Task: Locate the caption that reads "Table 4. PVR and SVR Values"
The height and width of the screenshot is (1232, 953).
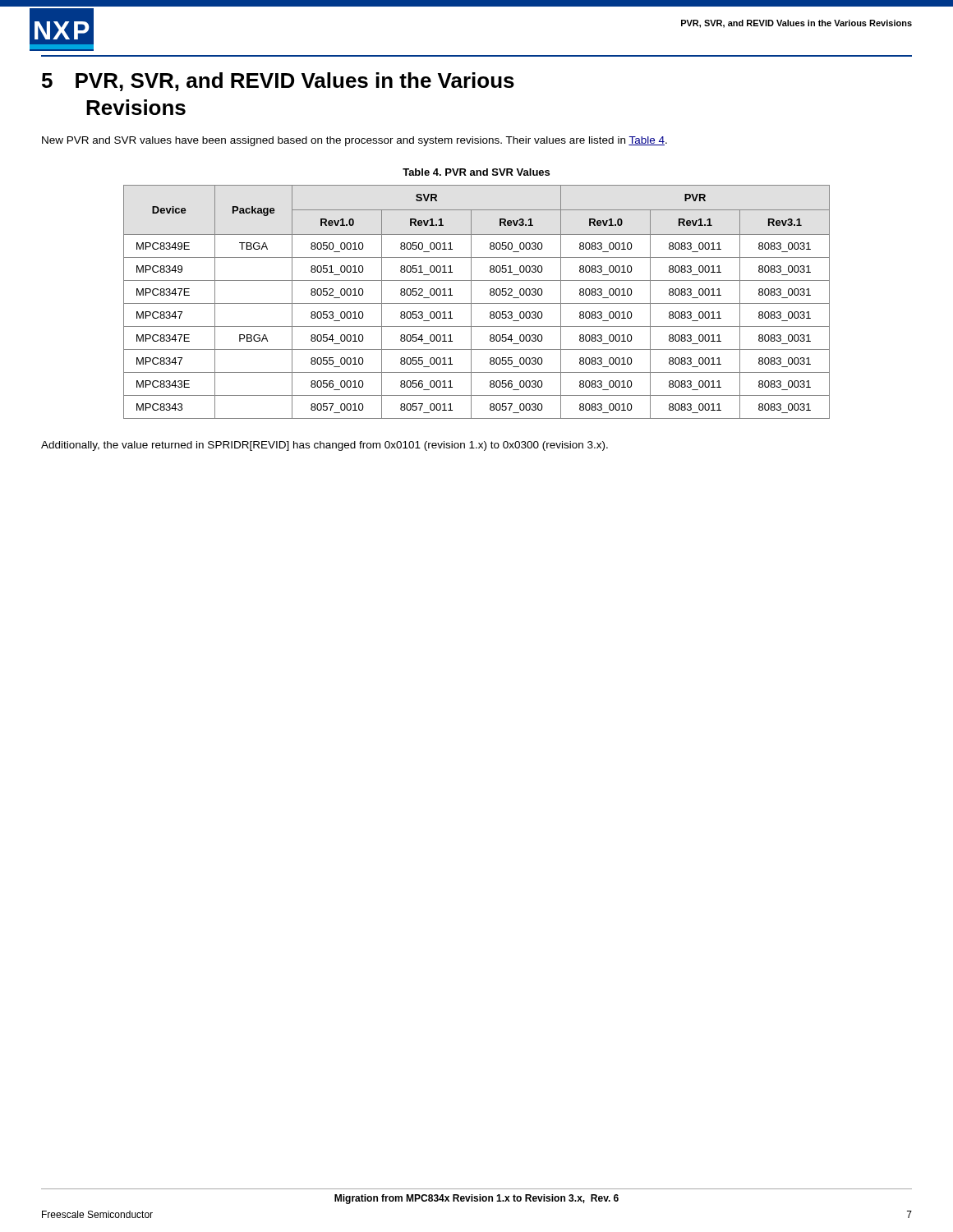Action: click(476, 172)
